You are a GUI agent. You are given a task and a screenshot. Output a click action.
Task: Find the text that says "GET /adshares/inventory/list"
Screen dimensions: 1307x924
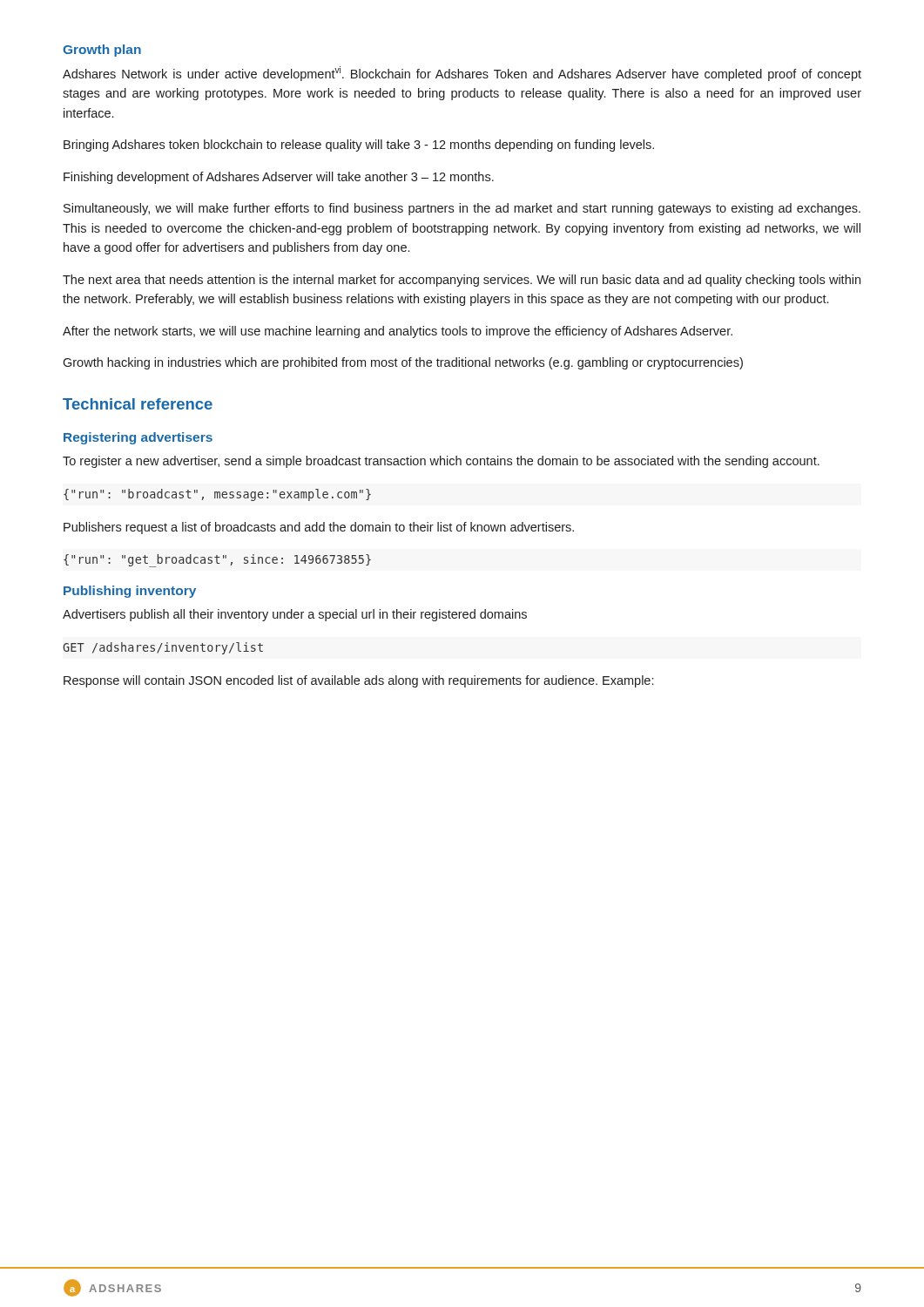[x=163, y=647]
